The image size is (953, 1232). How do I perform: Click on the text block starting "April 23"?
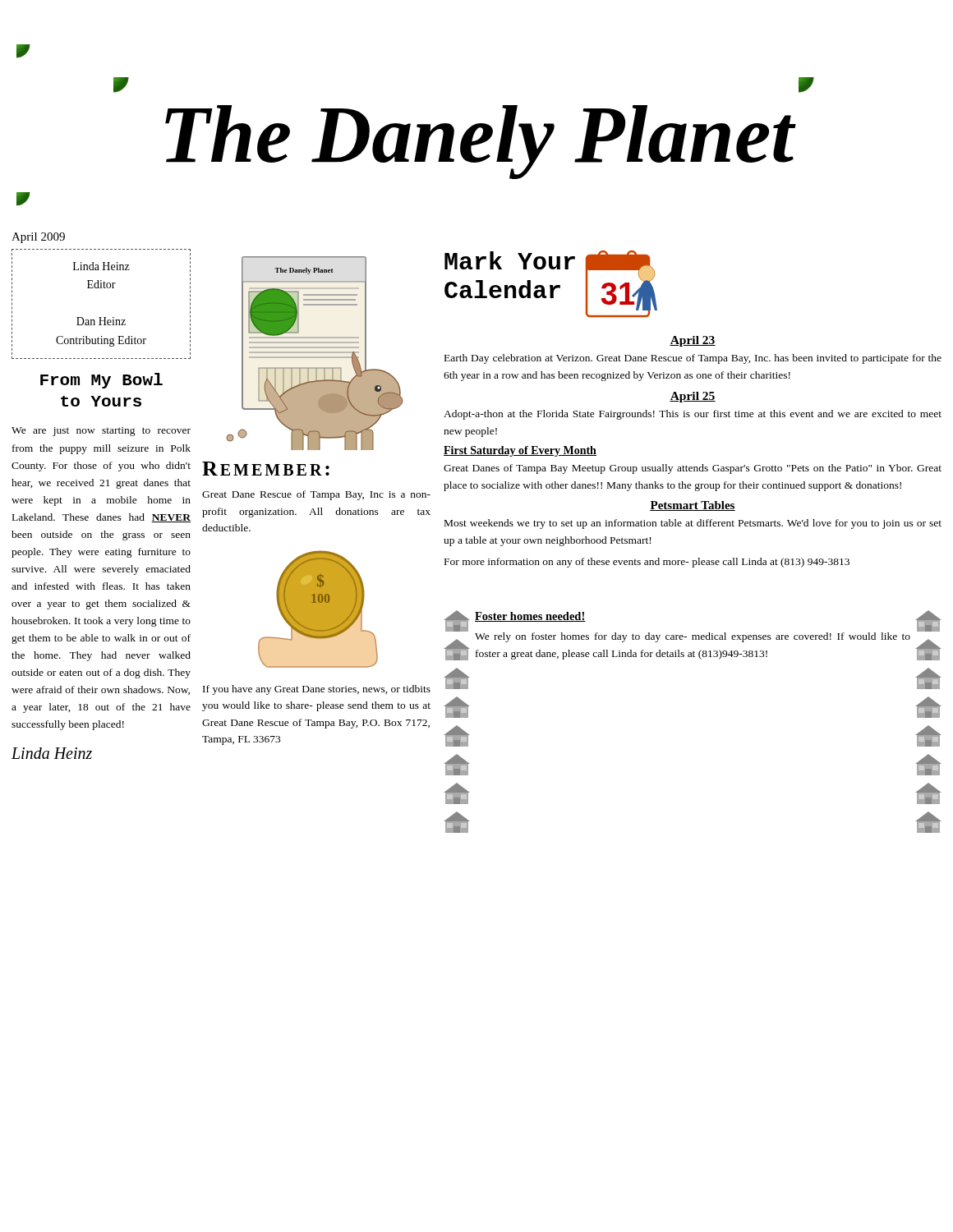pos(693,340)
